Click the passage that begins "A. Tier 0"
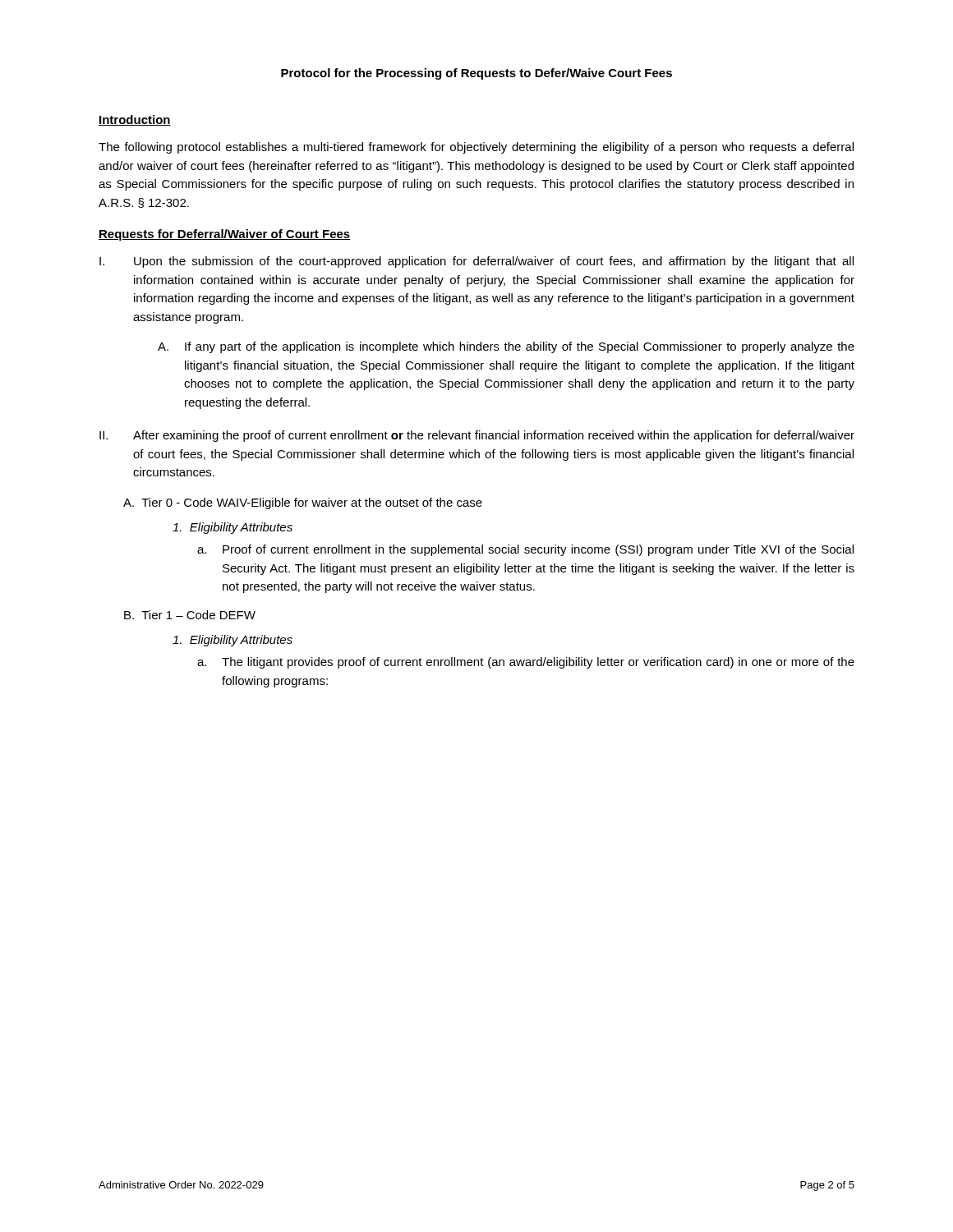 click(x=489, y=545)
